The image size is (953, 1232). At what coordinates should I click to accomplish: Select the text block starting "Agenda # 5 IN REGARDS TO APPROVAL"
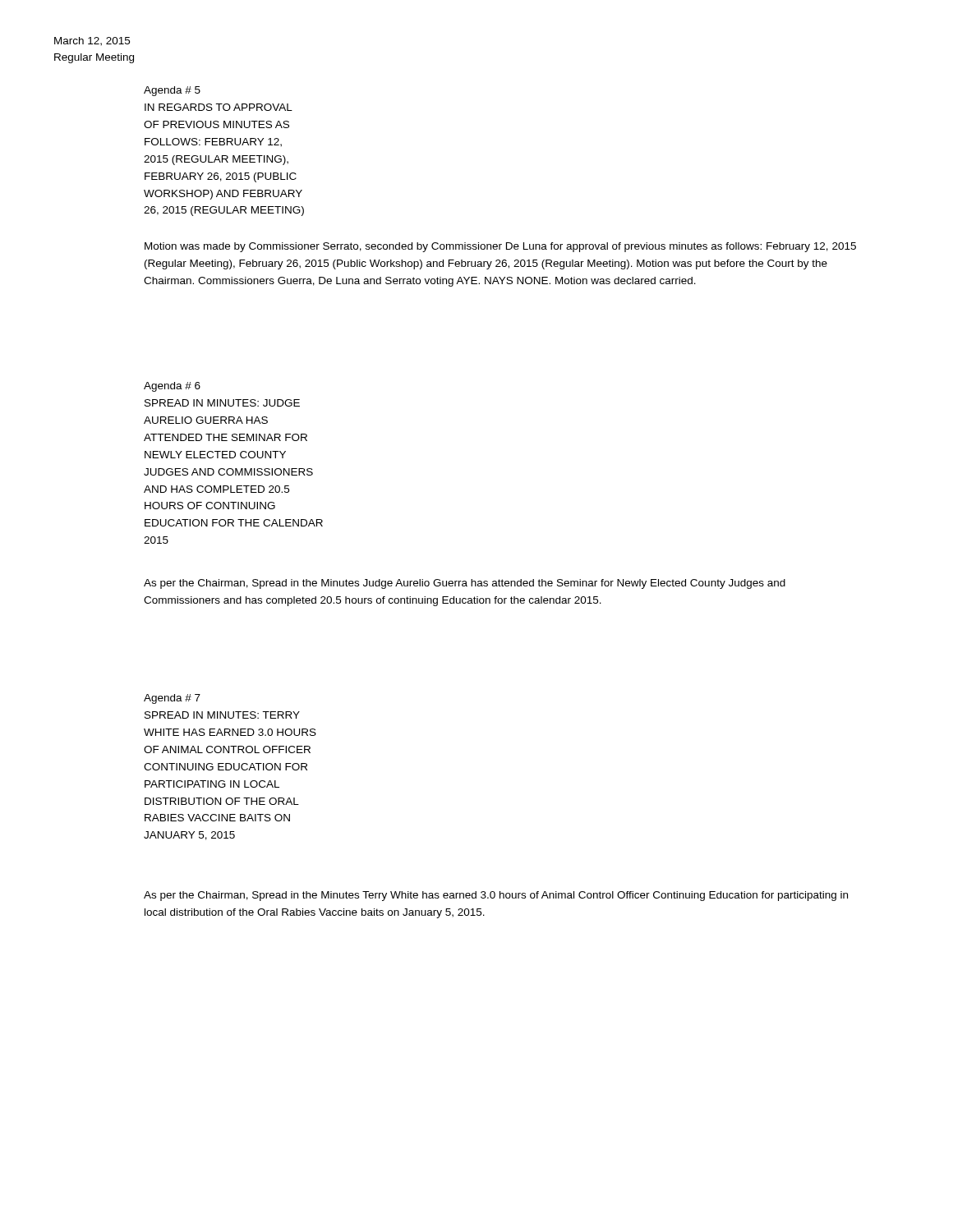[224, 150]
